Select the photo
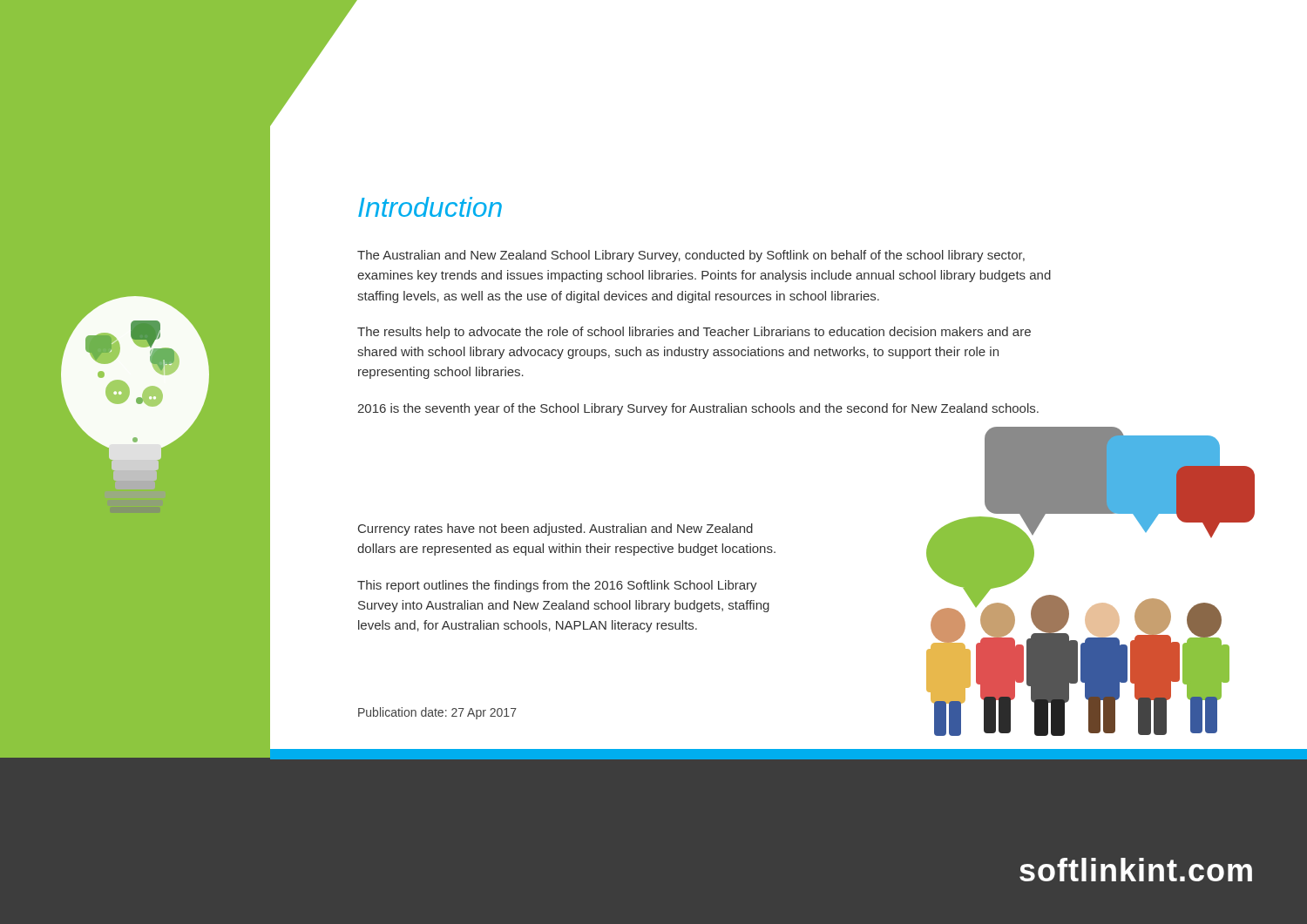This screenshot has height=924, width=1307. coord(1080,588)
